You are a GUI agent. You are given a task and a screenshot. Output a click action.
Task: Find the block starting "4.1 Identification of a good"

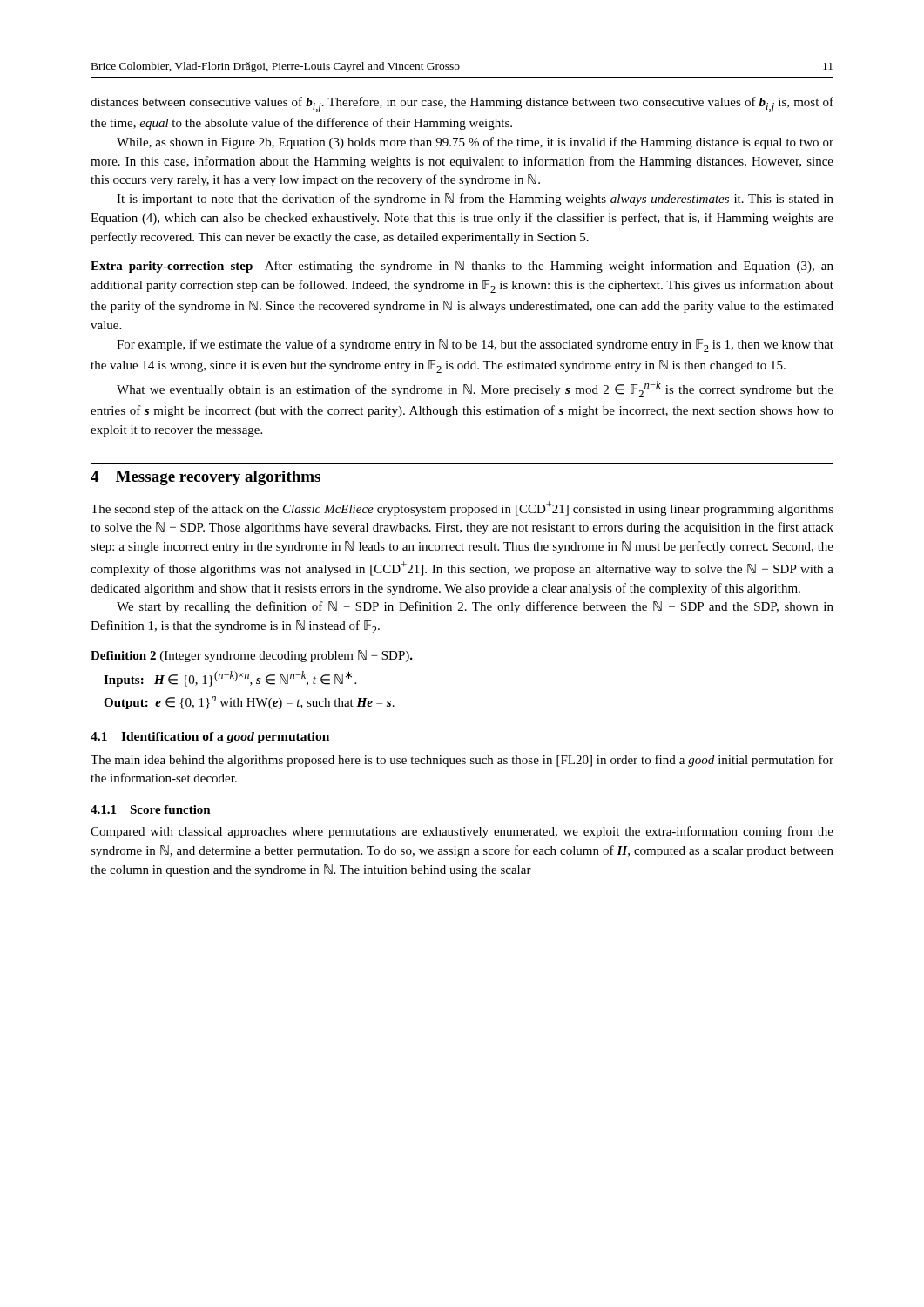pos(210,735)
